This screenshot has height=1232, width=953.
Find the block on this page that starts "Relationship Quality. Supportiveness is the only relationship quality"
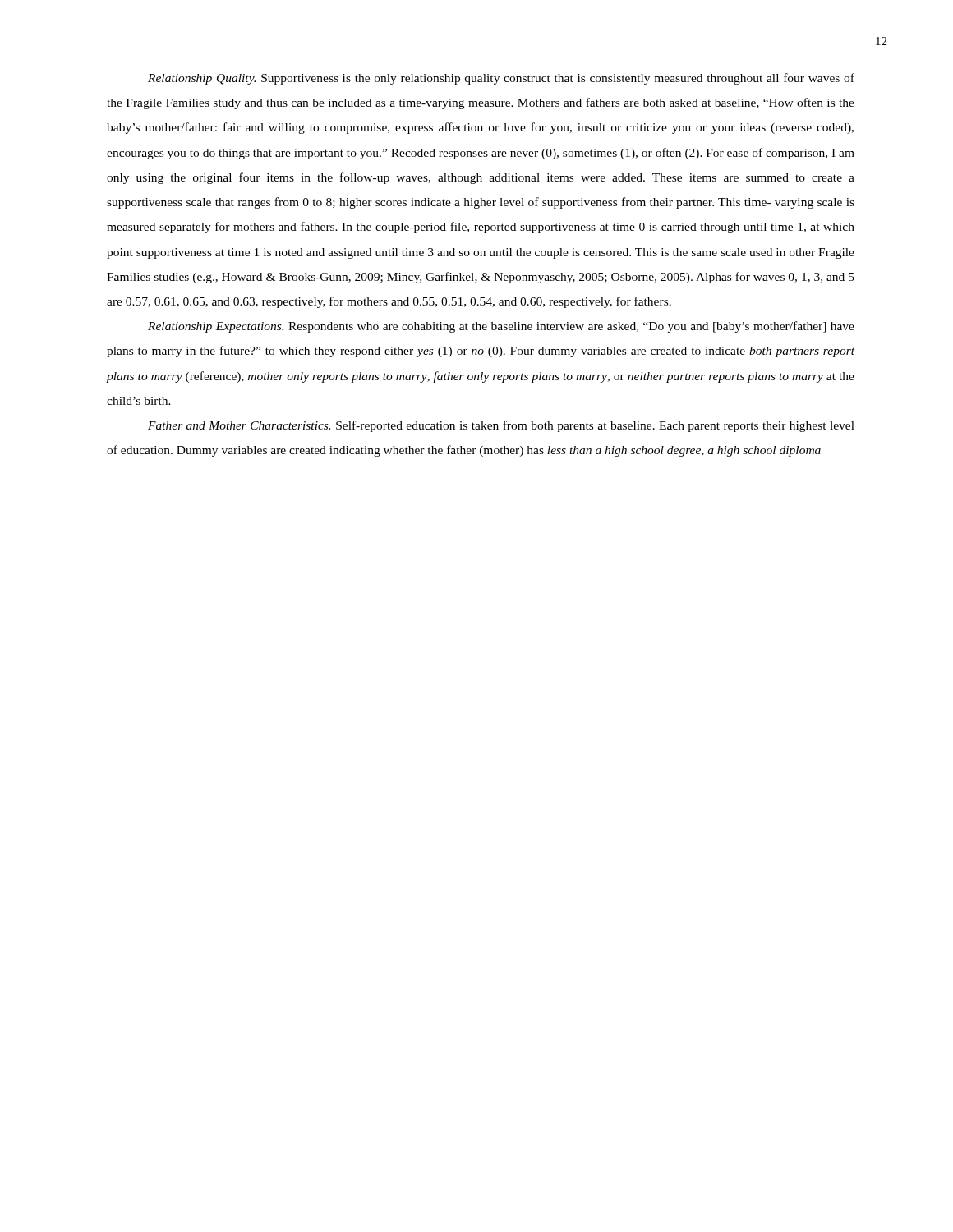click(481, 189)
